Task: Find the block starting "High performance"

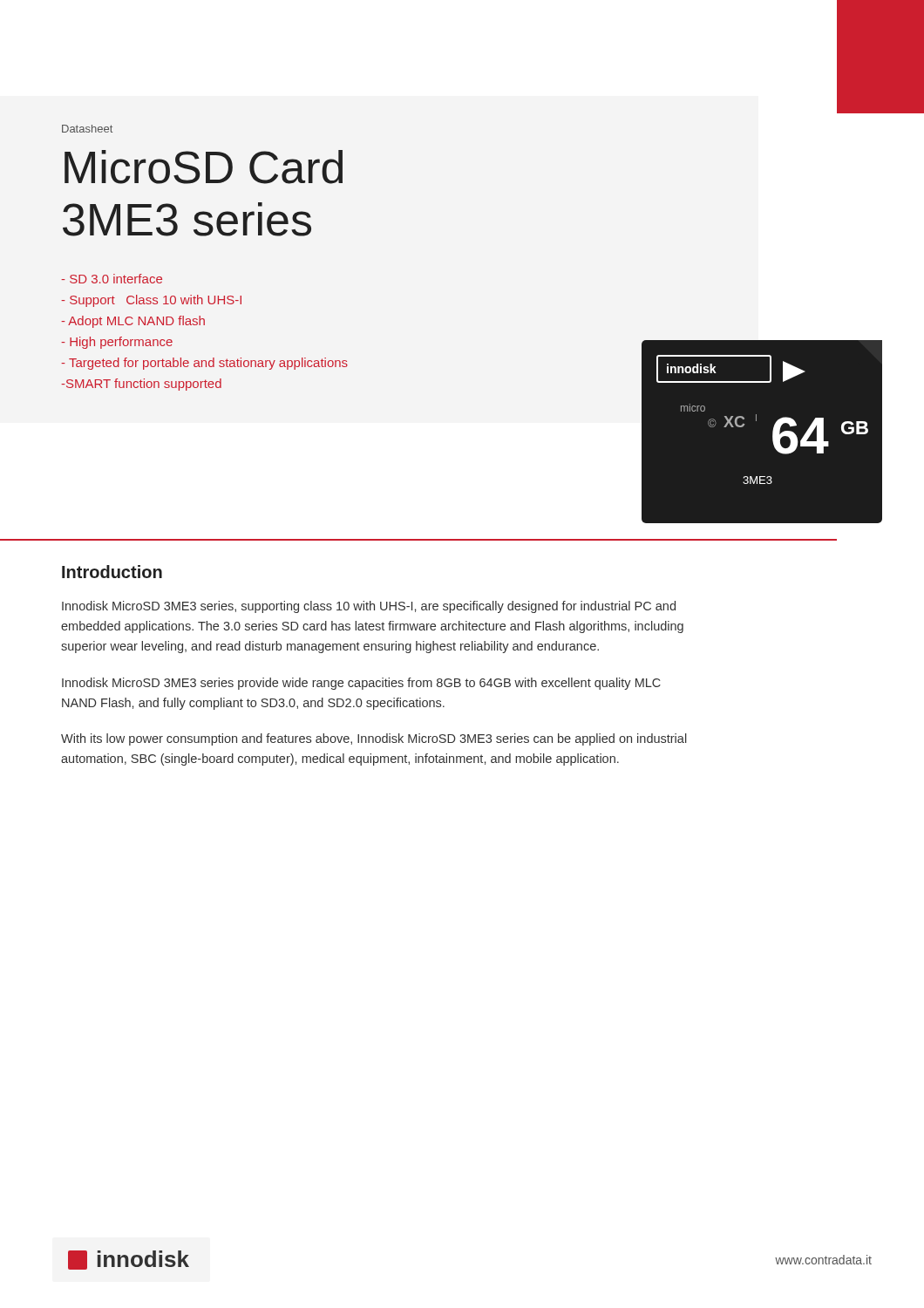Action: pyautogui.click(x=117, y=341)
